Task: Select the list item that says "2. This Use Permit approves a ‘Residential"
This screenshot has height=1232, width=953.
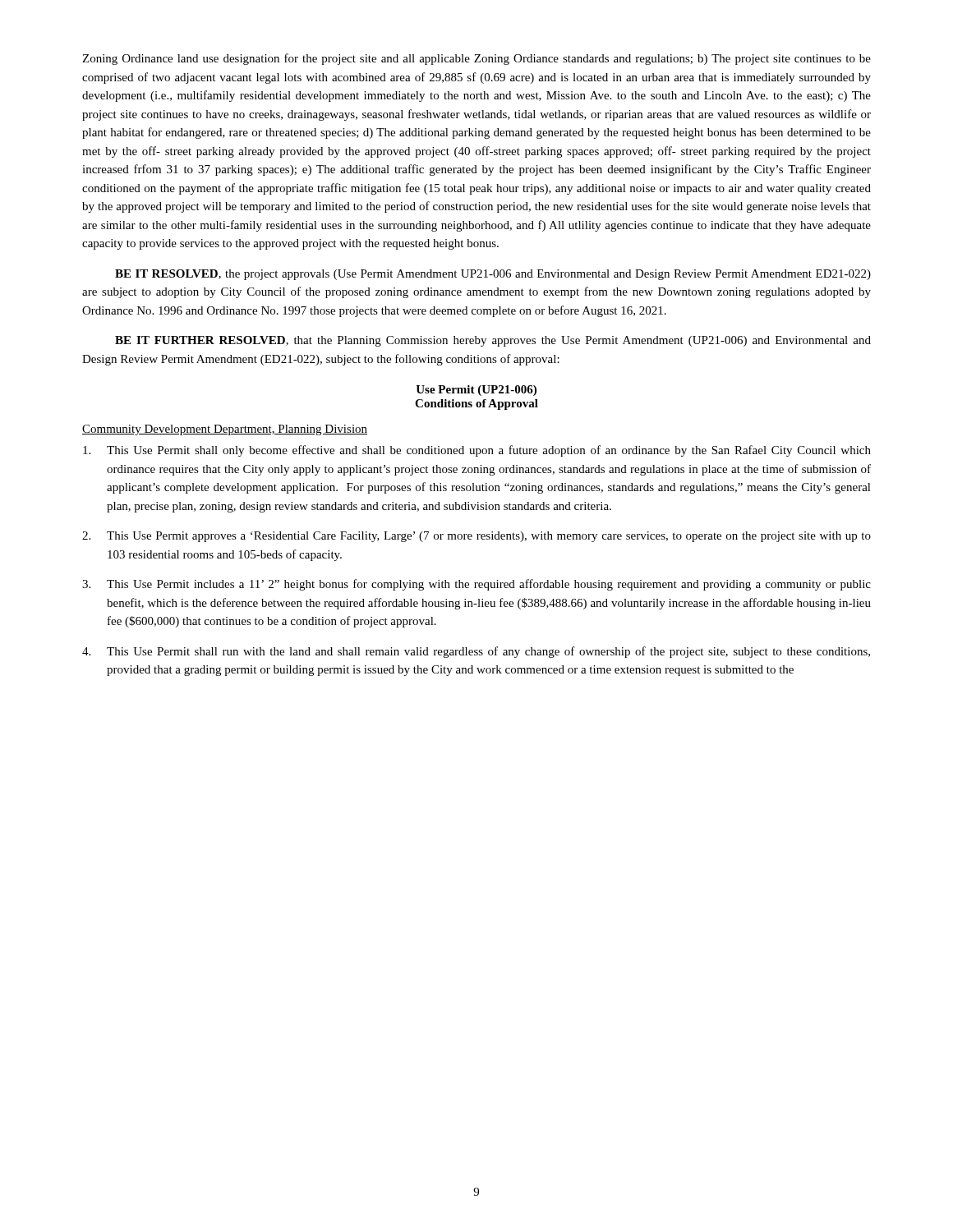Action: coord(476,545)
